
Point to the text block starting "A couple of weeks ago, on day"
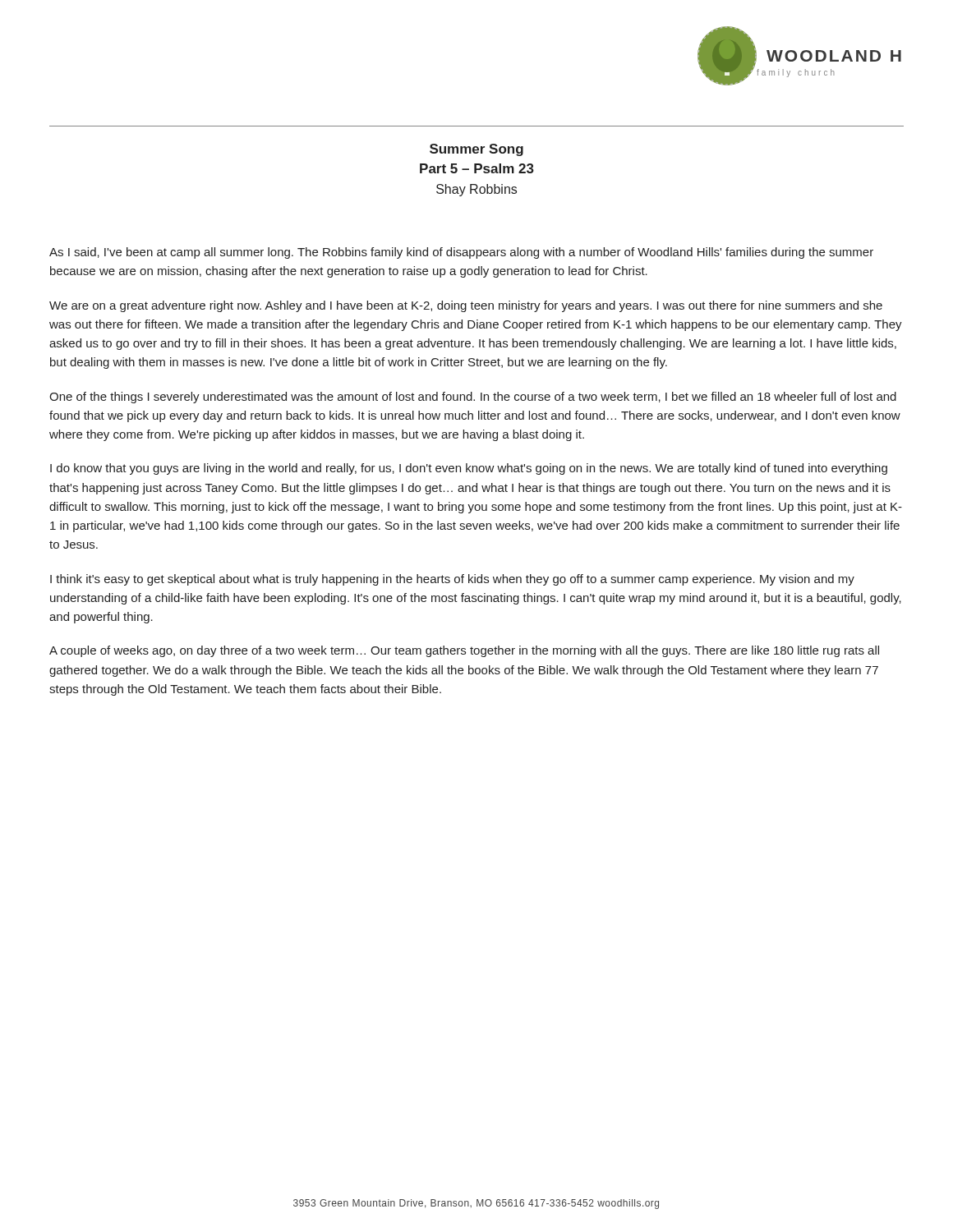click(x=476, y=670)
